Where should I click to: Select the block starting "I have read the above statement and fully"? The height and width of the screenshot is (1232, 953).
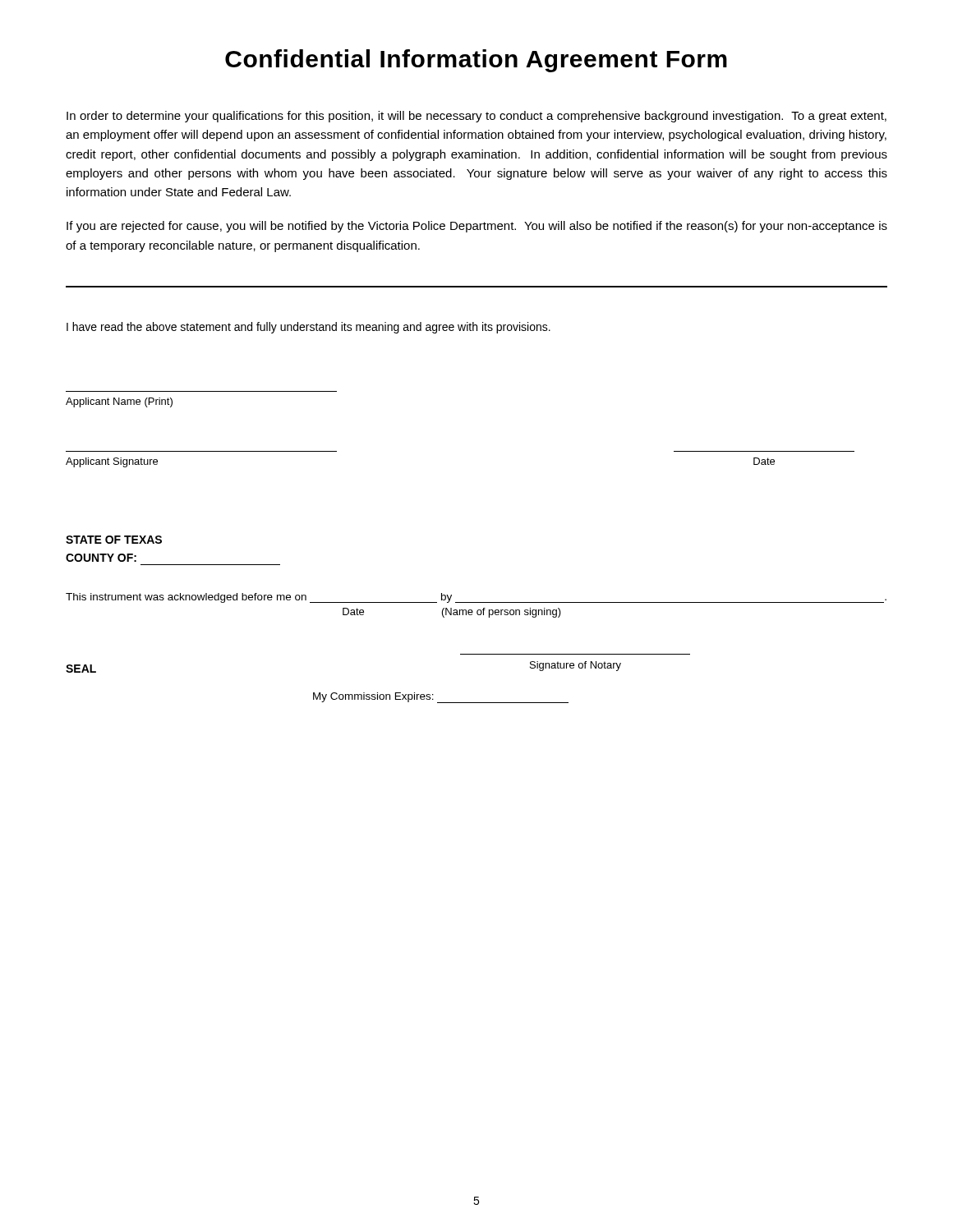pos(308,327)
